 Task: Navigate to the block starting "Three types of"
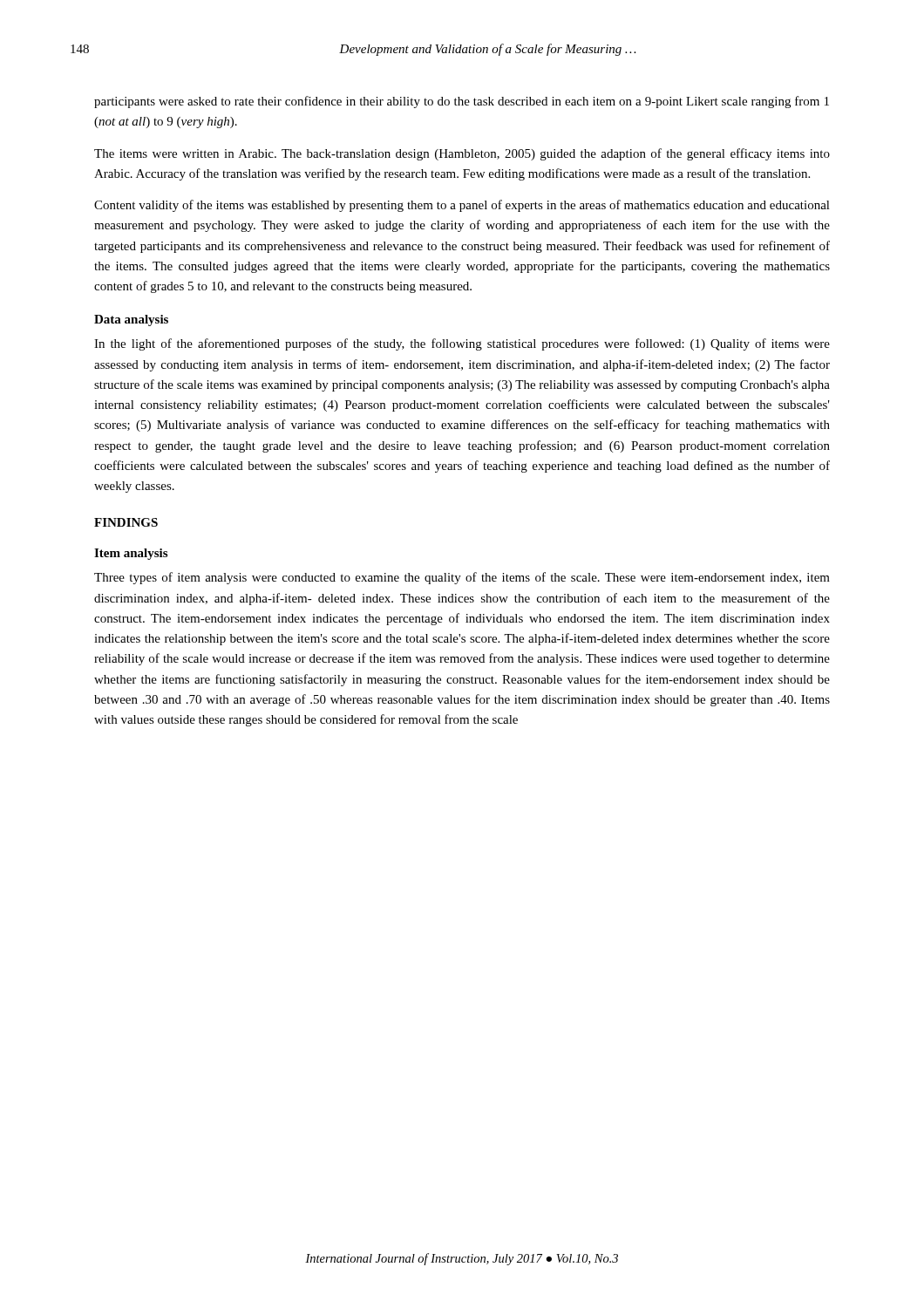(462, 648)
